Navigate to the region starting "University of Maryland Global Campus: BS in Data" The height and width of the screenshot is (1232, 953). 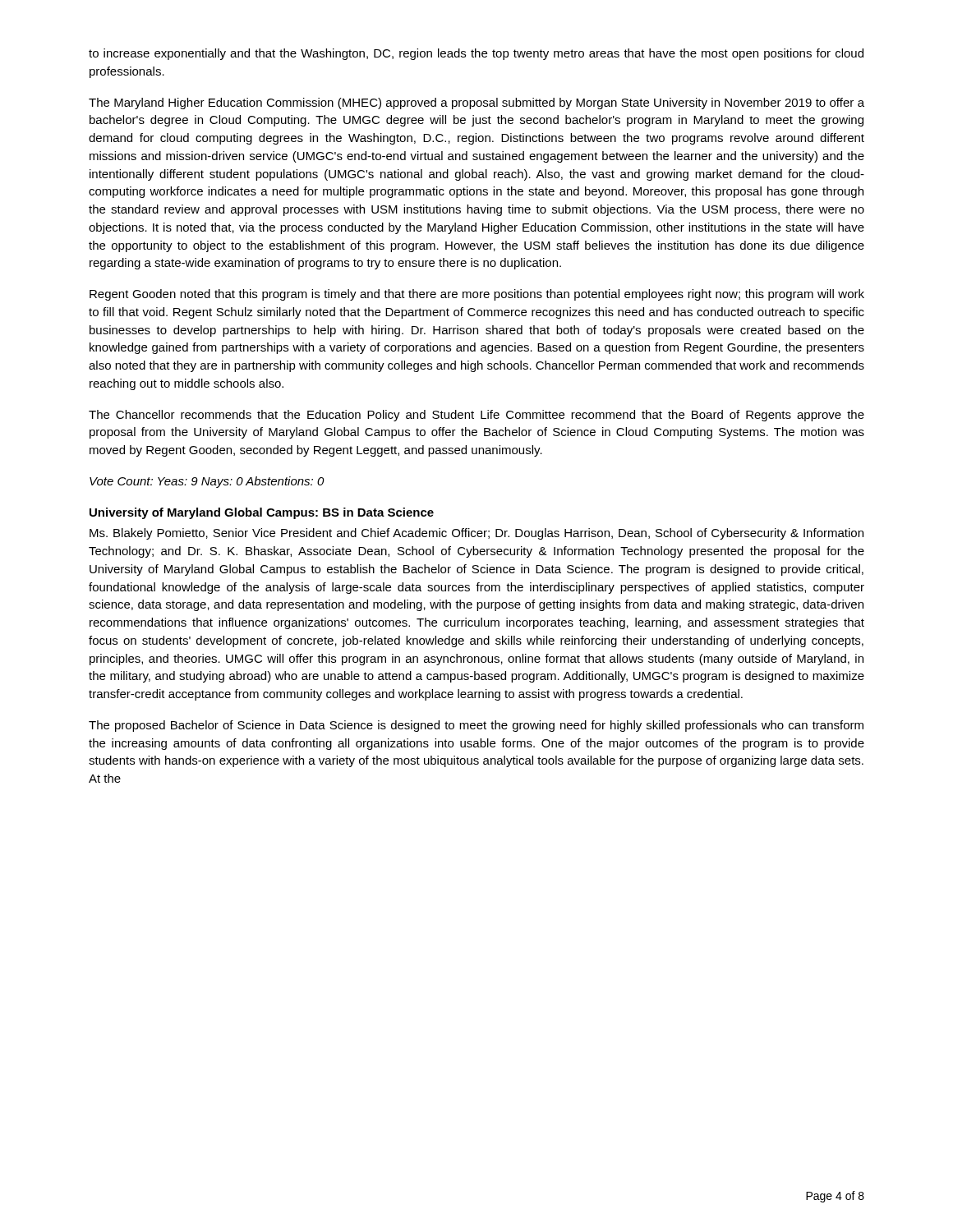261,512
